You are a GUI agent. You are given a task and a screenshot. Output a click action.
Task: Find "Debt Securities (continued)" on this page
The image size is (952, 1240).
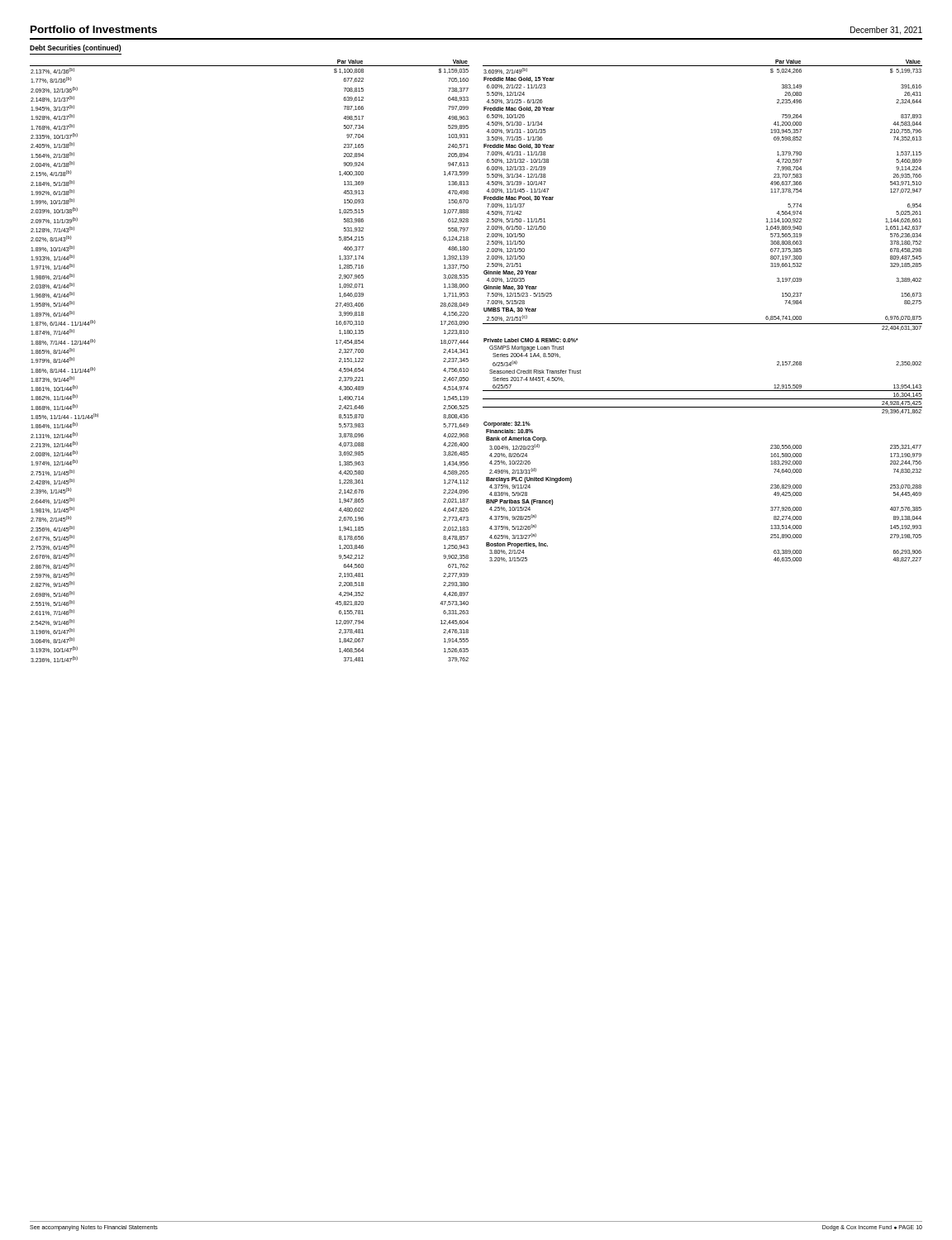[x=75, y=48]
